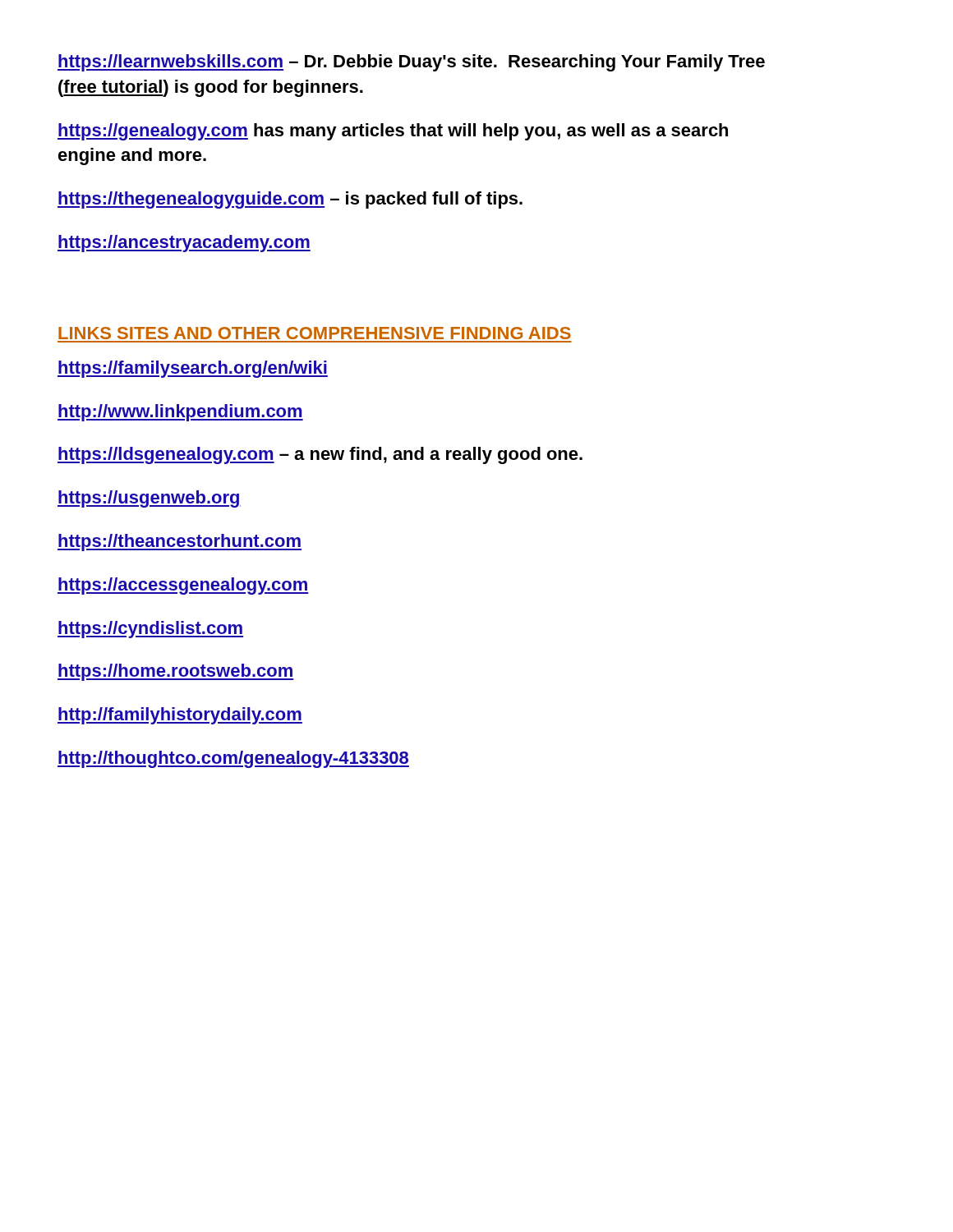
Task: Select the section header that reads "LINKS SITES AND OTHER COMPREHENSIVE FINDING"
Action: point(314,333)
